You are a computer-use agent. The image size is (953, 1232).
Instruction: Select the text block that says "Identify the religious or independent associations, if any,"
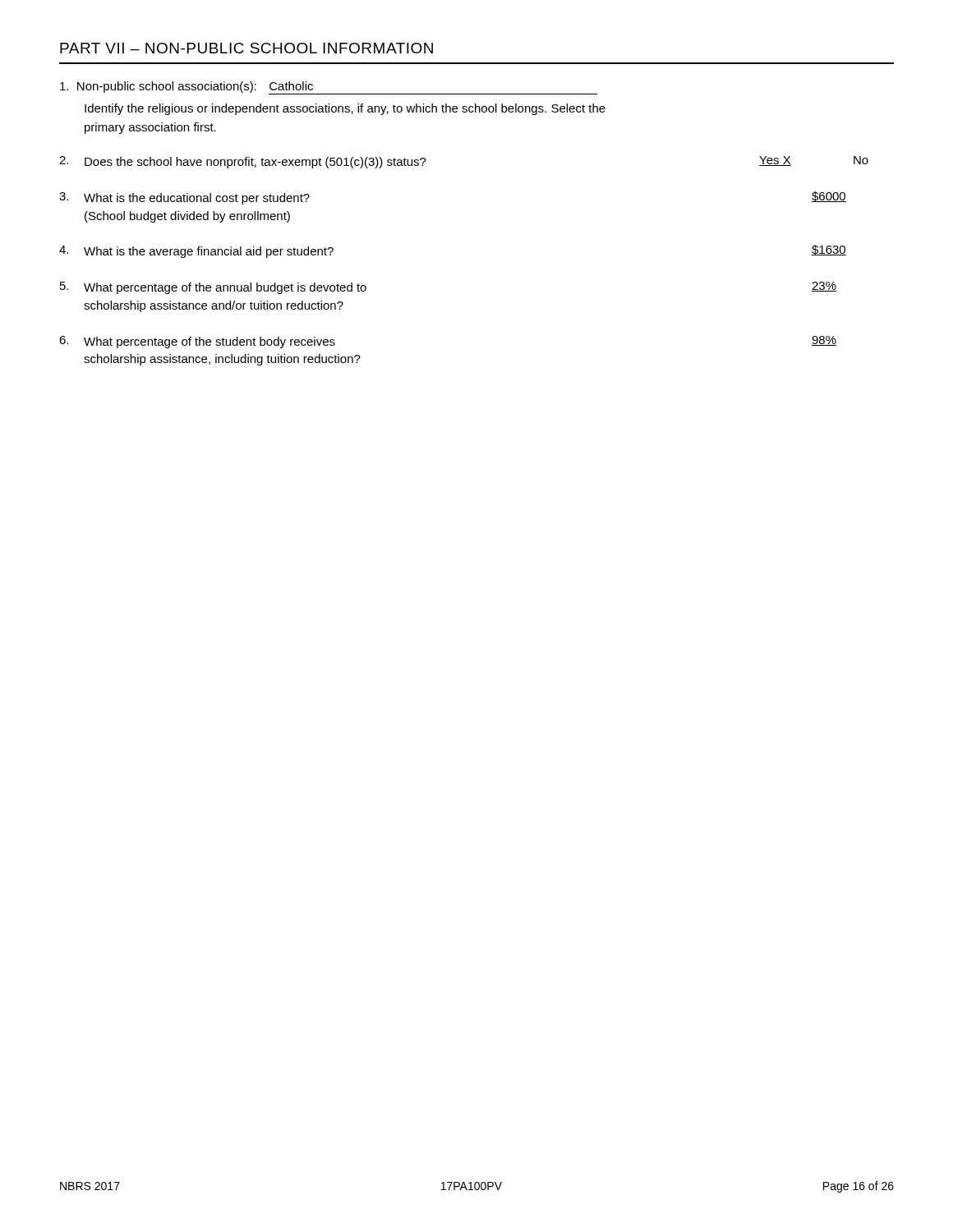[345, 117]
